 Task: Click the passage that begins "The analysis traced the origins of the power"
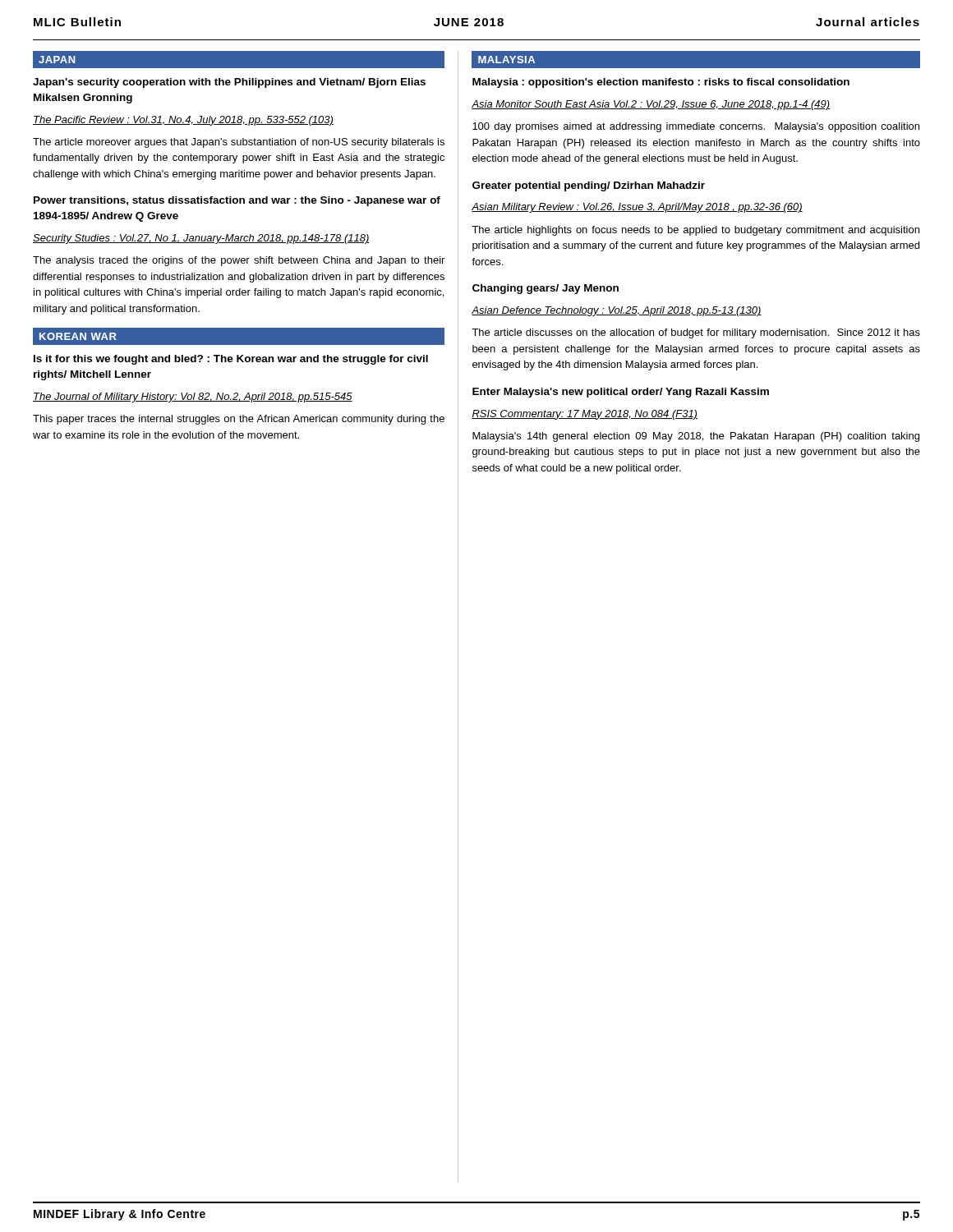[x=239, y=284]
